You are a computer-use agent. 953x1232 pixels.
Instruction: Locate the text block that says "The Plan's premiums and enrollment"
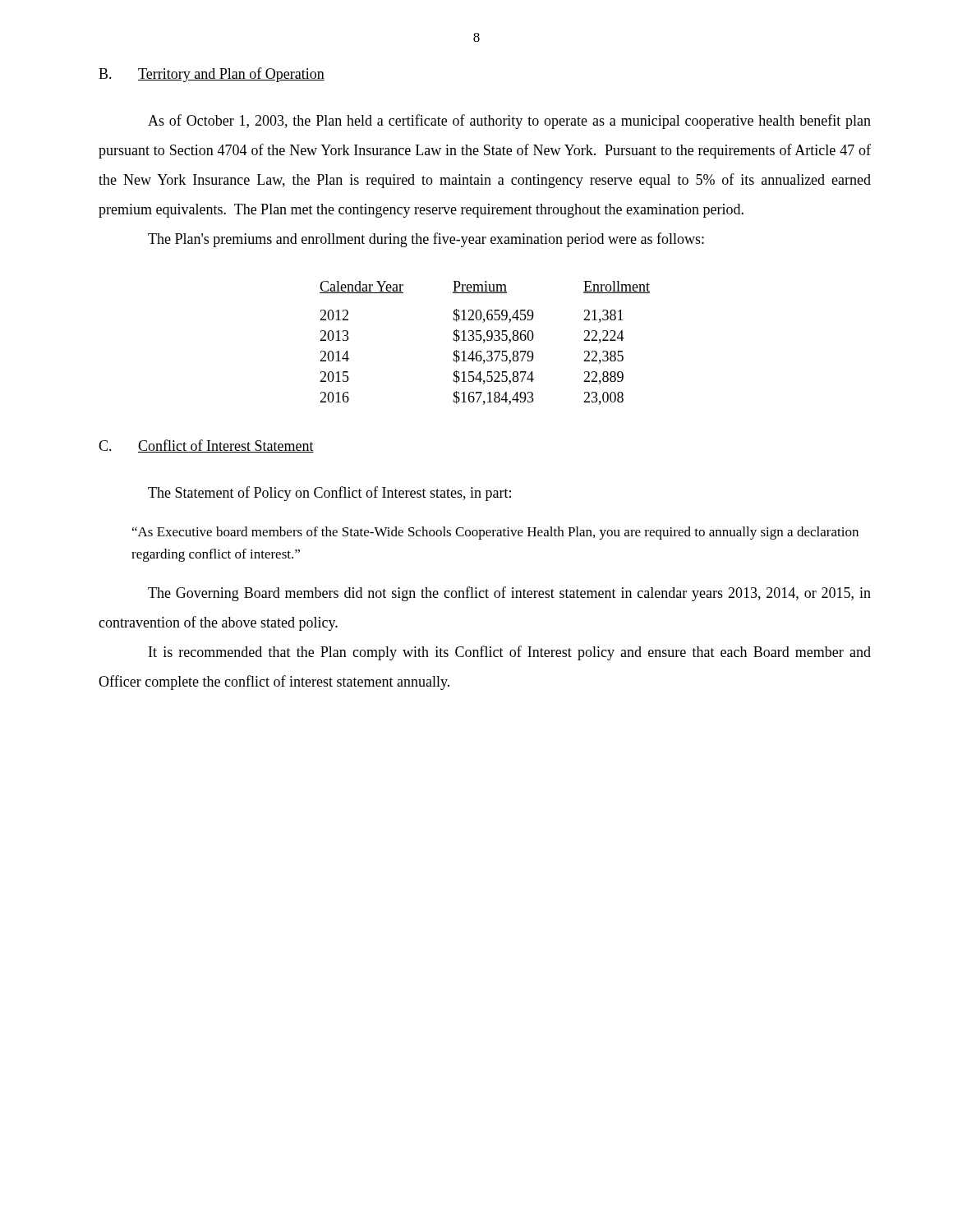coord(426,239)
